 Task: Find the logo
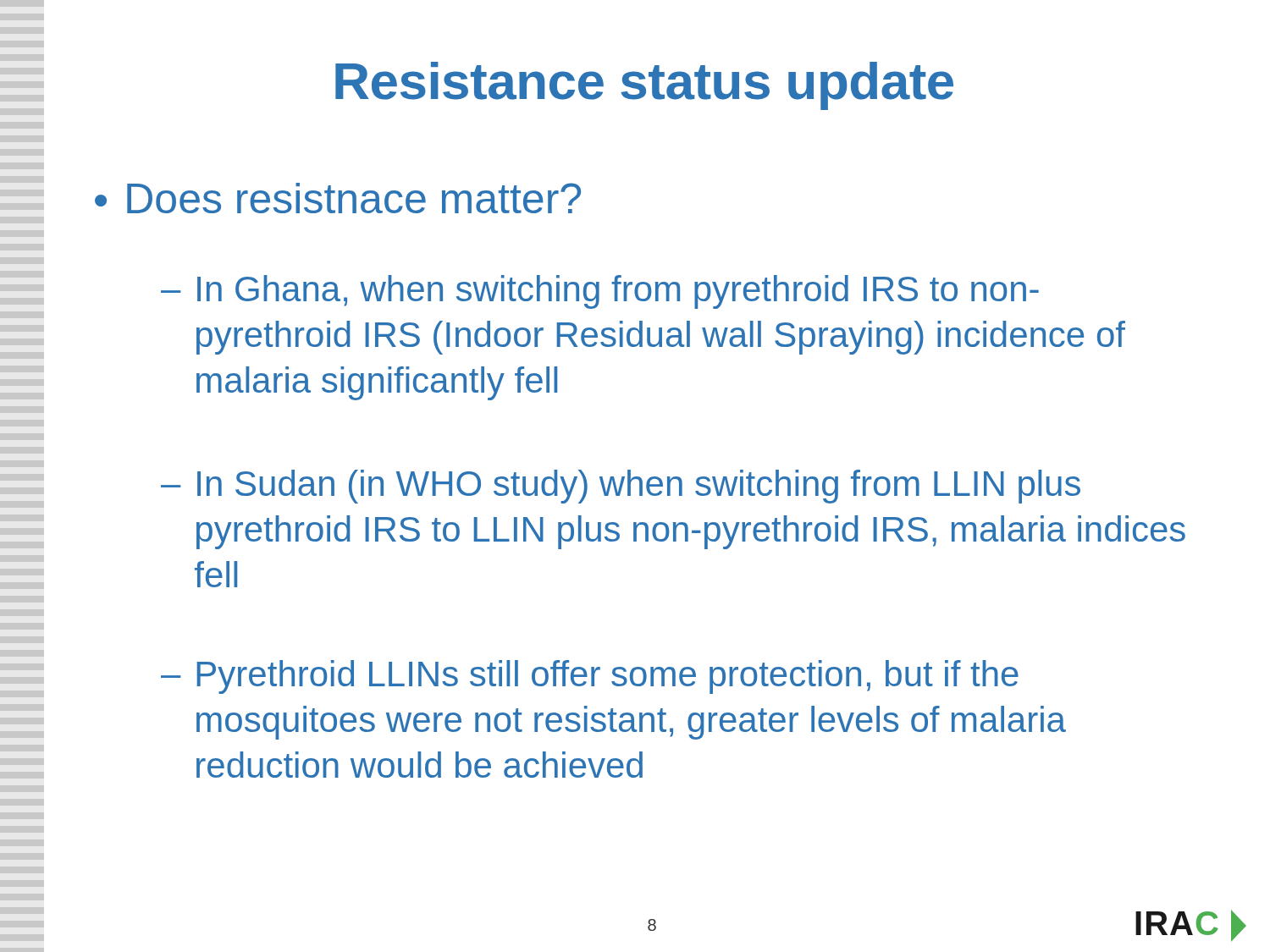point(1190,924)
